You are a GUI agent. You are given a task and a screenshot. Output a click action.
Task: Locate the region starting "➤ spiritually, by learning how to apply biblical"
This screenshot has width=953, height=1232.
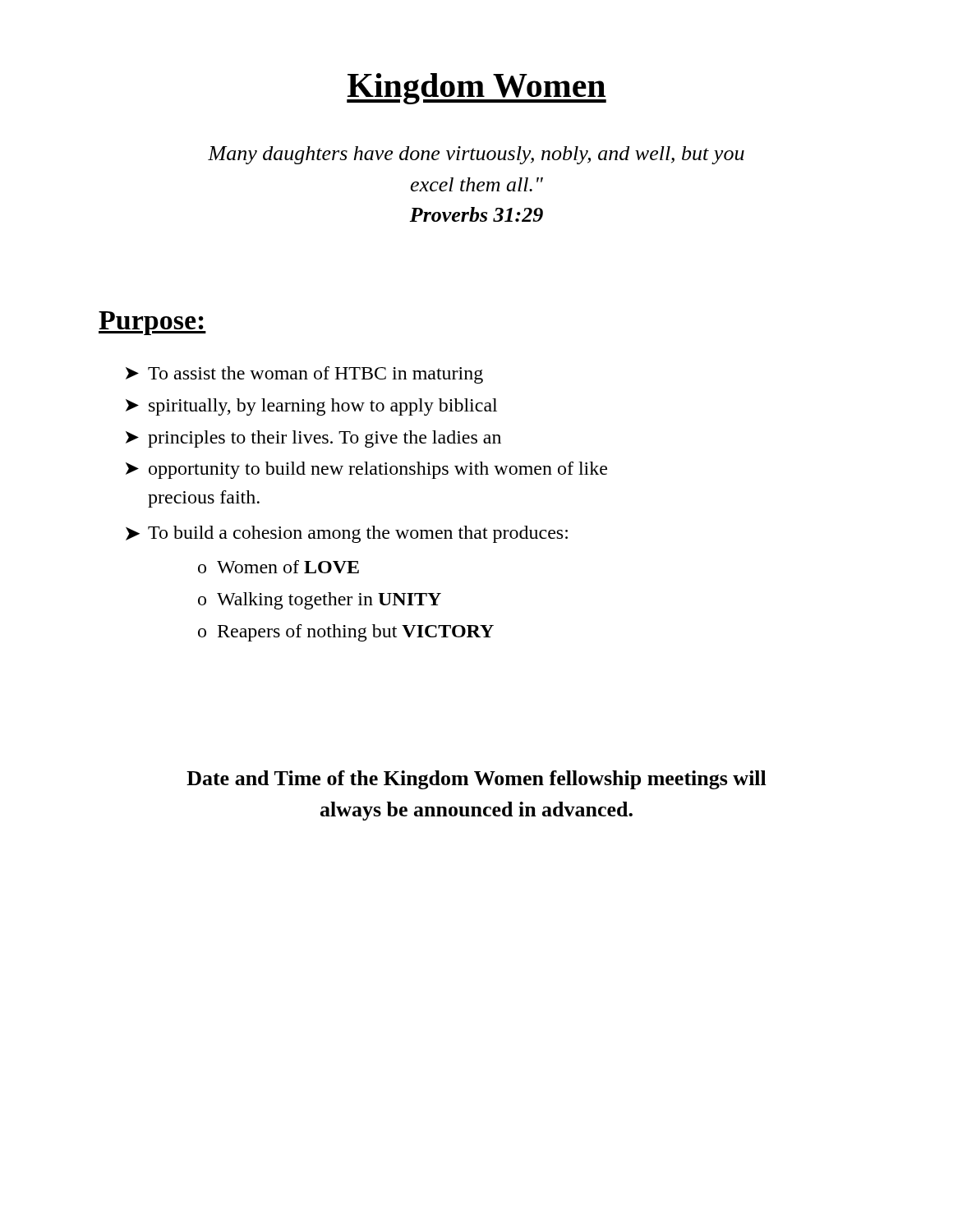489,405
